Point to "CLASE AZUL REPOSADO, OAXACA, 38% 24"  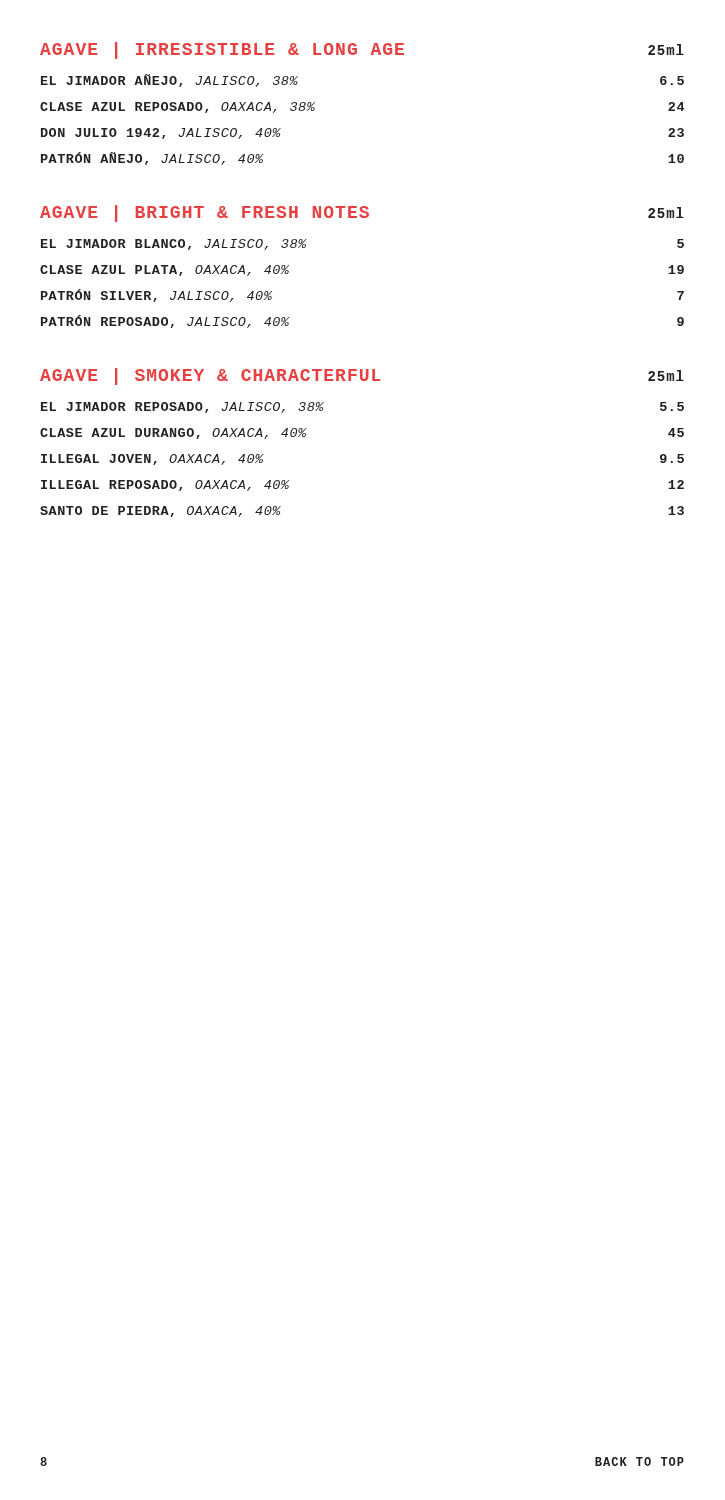pos(120,108)
